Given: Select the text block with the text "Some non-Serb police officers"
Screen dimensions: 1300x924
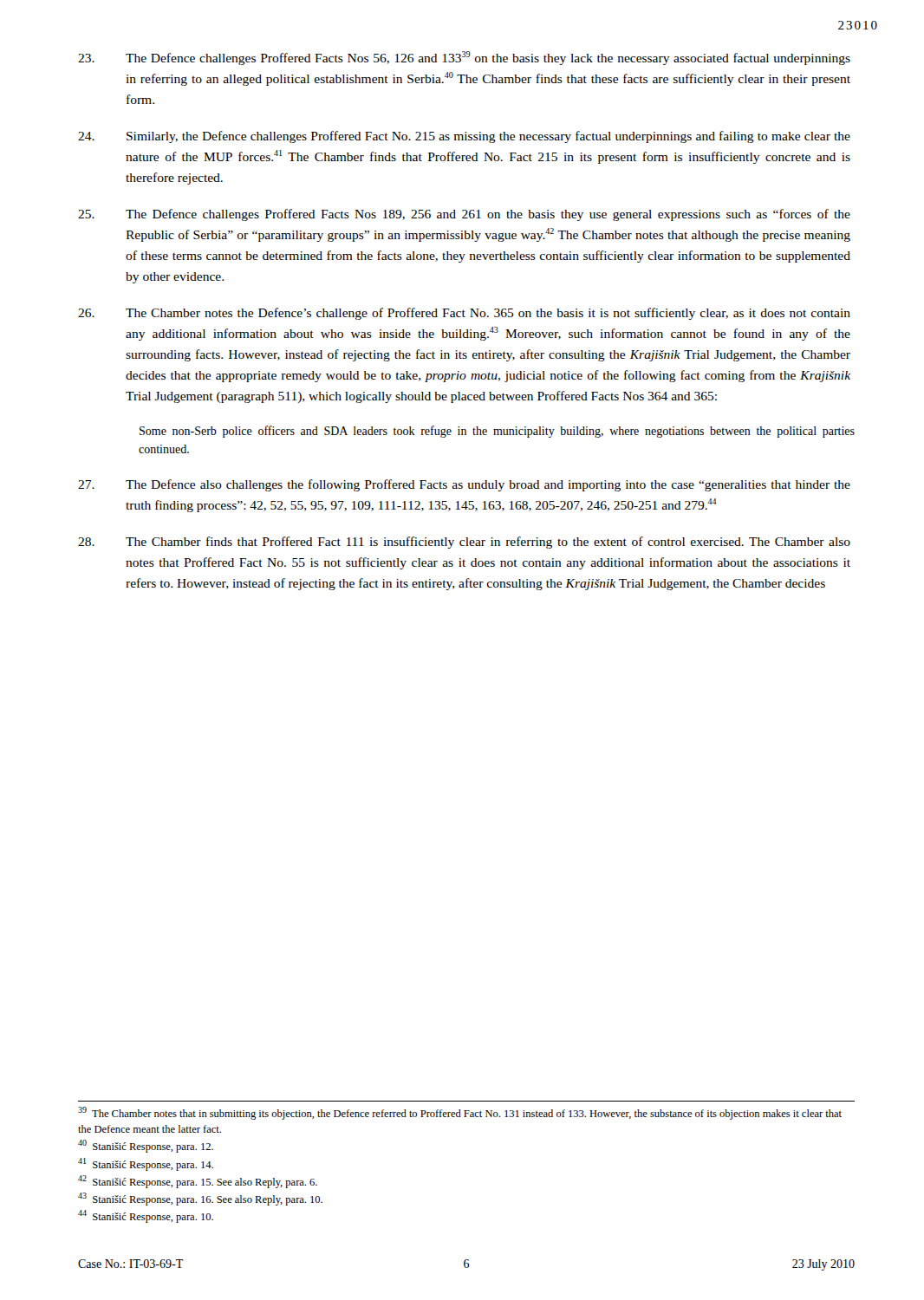Looking at the screenshot, I should coord(497,440).
